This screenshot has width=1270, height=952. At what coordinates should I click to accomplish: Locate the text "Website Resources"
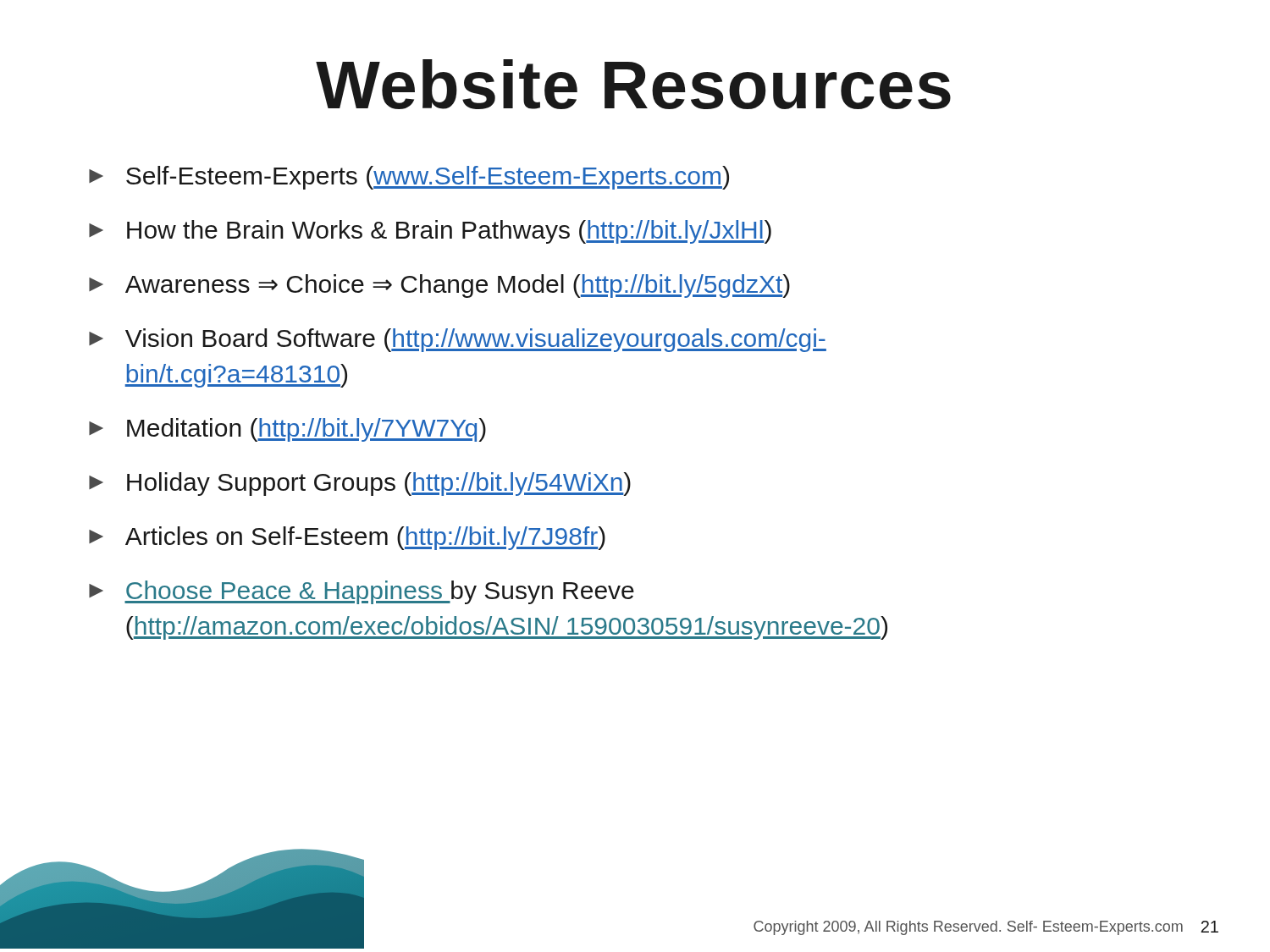pos(635,85)
